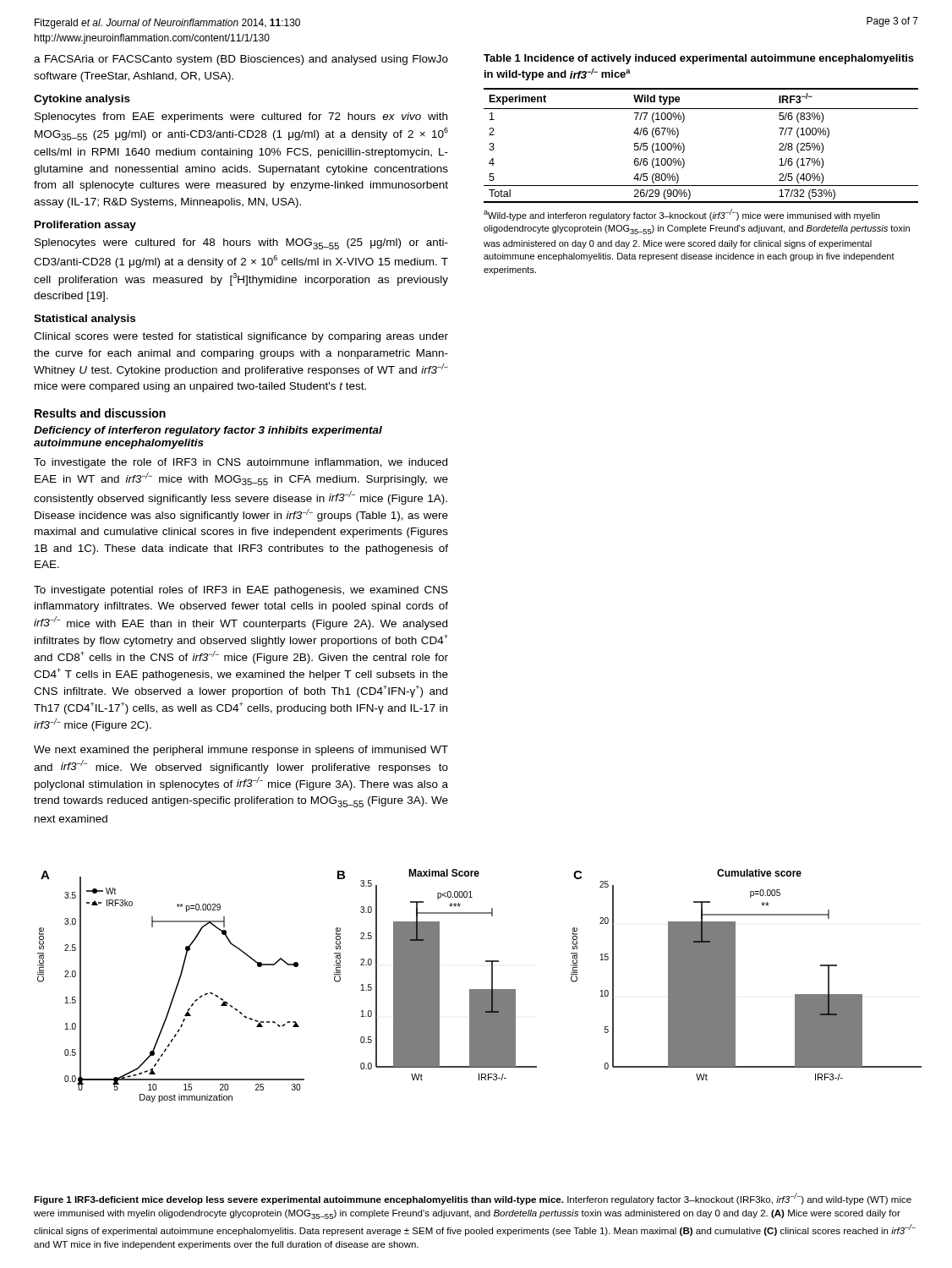The width and height of the screenshot is (952, 1268).
Task: Find the section header that says "Results and discussion"
Action: pyautogui.click(x=100, y=413)
